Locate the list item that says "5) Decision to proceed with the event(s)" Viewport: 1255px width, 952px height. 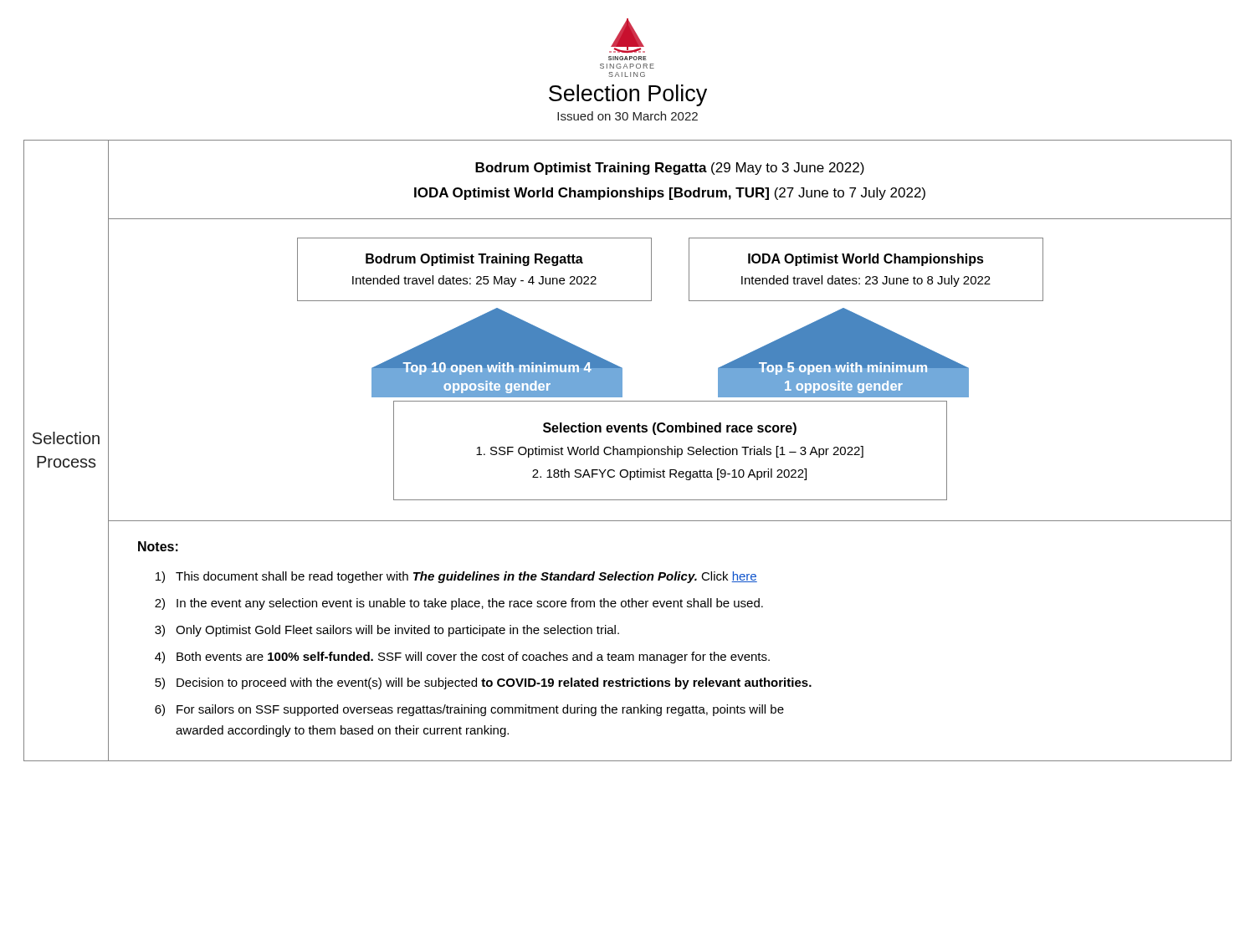click(475, 683)
